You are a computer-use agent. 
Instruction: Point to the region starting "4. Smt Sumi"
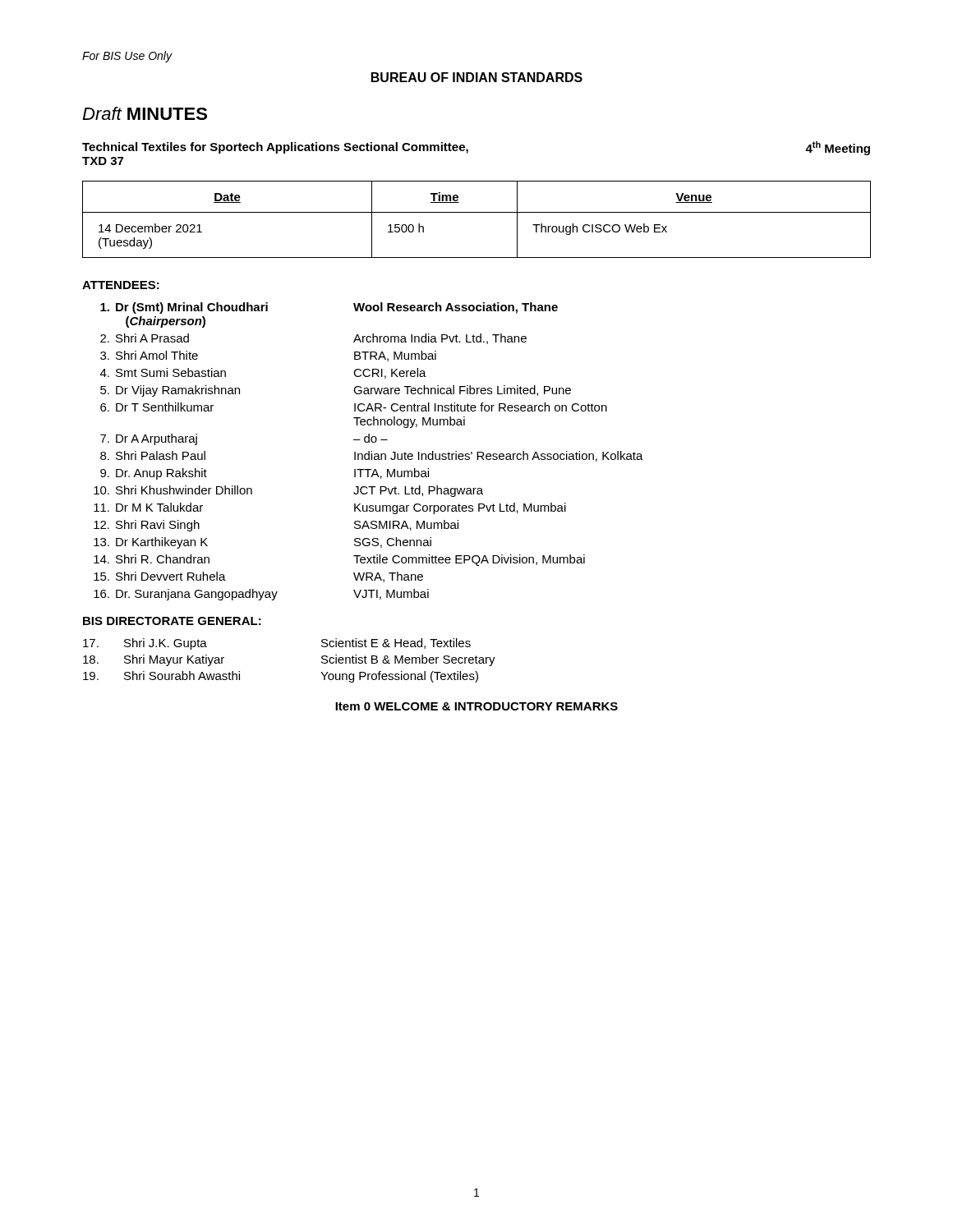click(161, 373)
